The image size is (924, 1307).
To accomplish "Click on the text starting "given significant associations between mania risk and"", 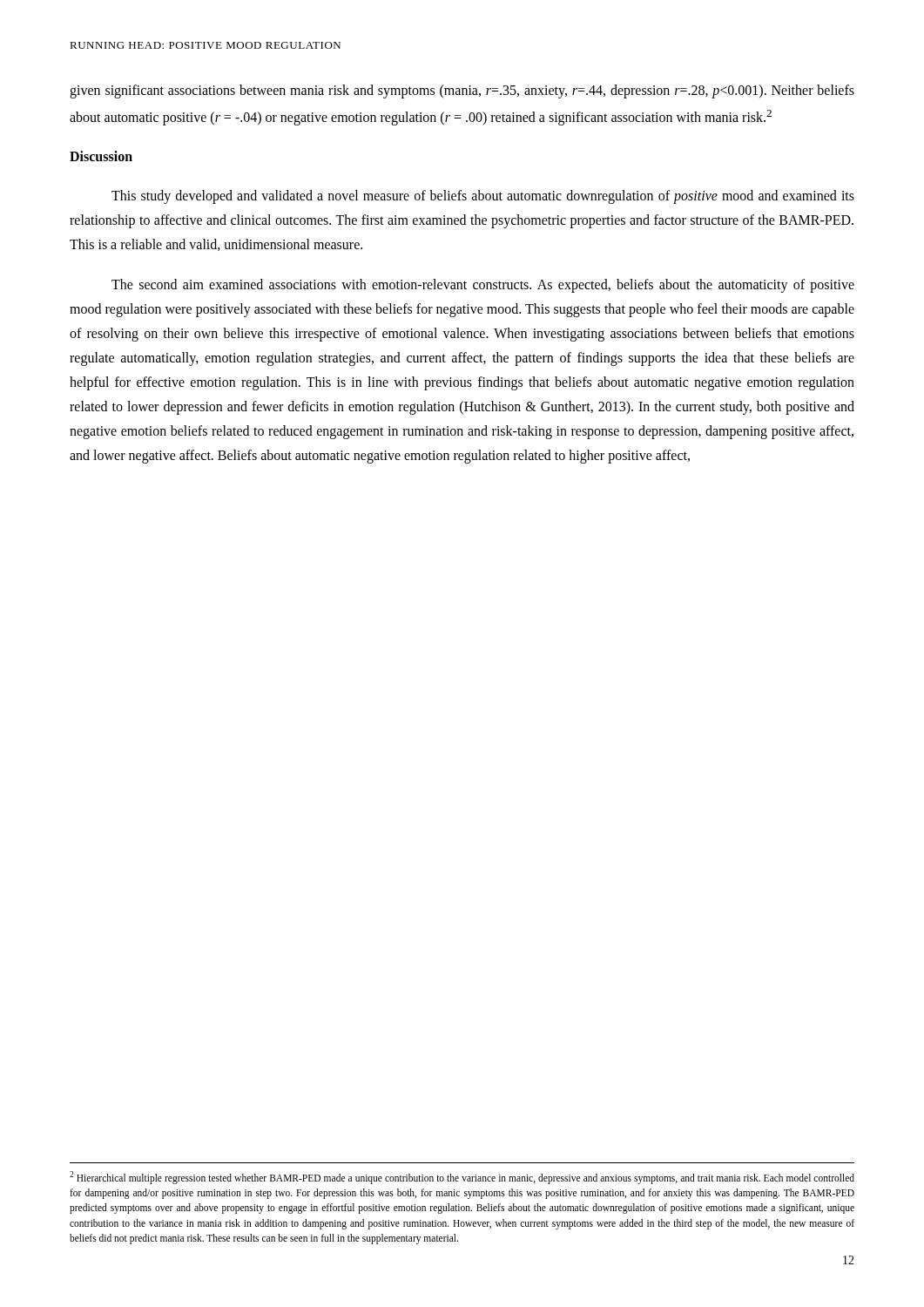I will (x=462, y=104).
